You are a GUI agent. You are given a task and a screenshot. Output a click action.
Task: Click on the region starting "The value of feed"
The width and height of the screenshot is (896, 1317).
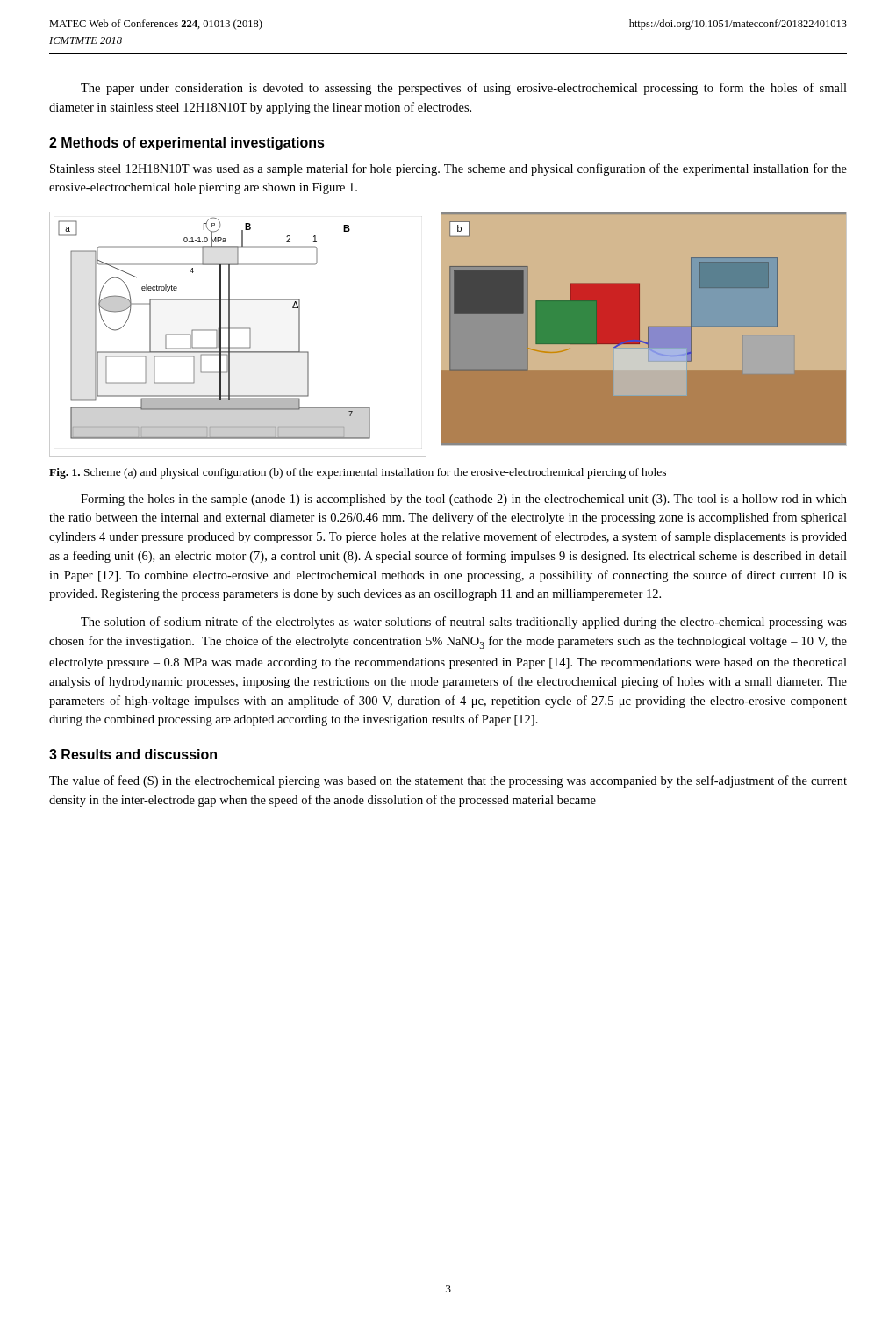[x=448, y=790]
